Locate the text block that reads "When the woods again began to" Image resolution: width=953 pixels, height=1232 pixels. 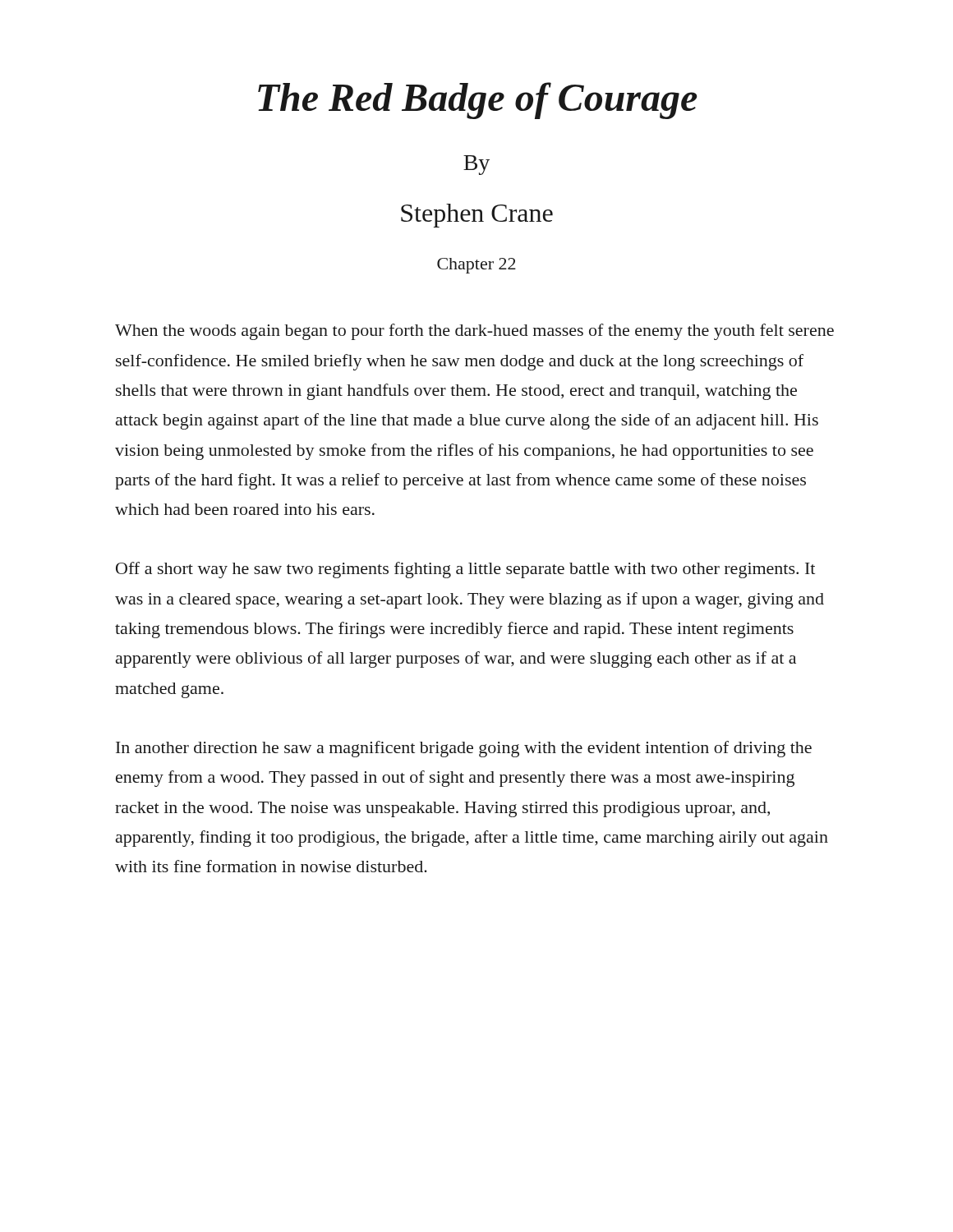(475, 419)
